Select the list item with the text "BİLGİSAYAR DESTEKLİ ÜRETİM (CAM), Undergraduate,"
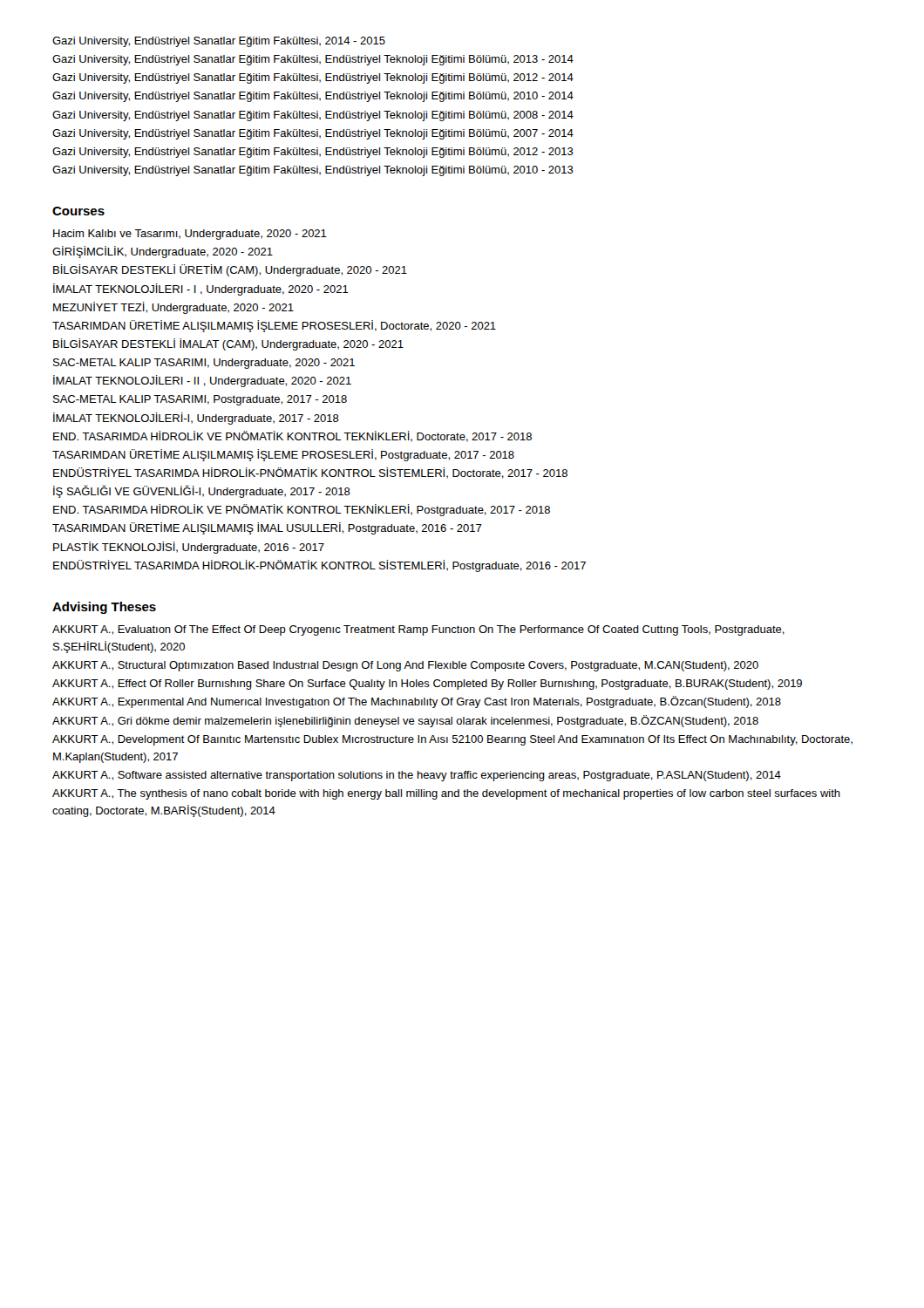 230,270
